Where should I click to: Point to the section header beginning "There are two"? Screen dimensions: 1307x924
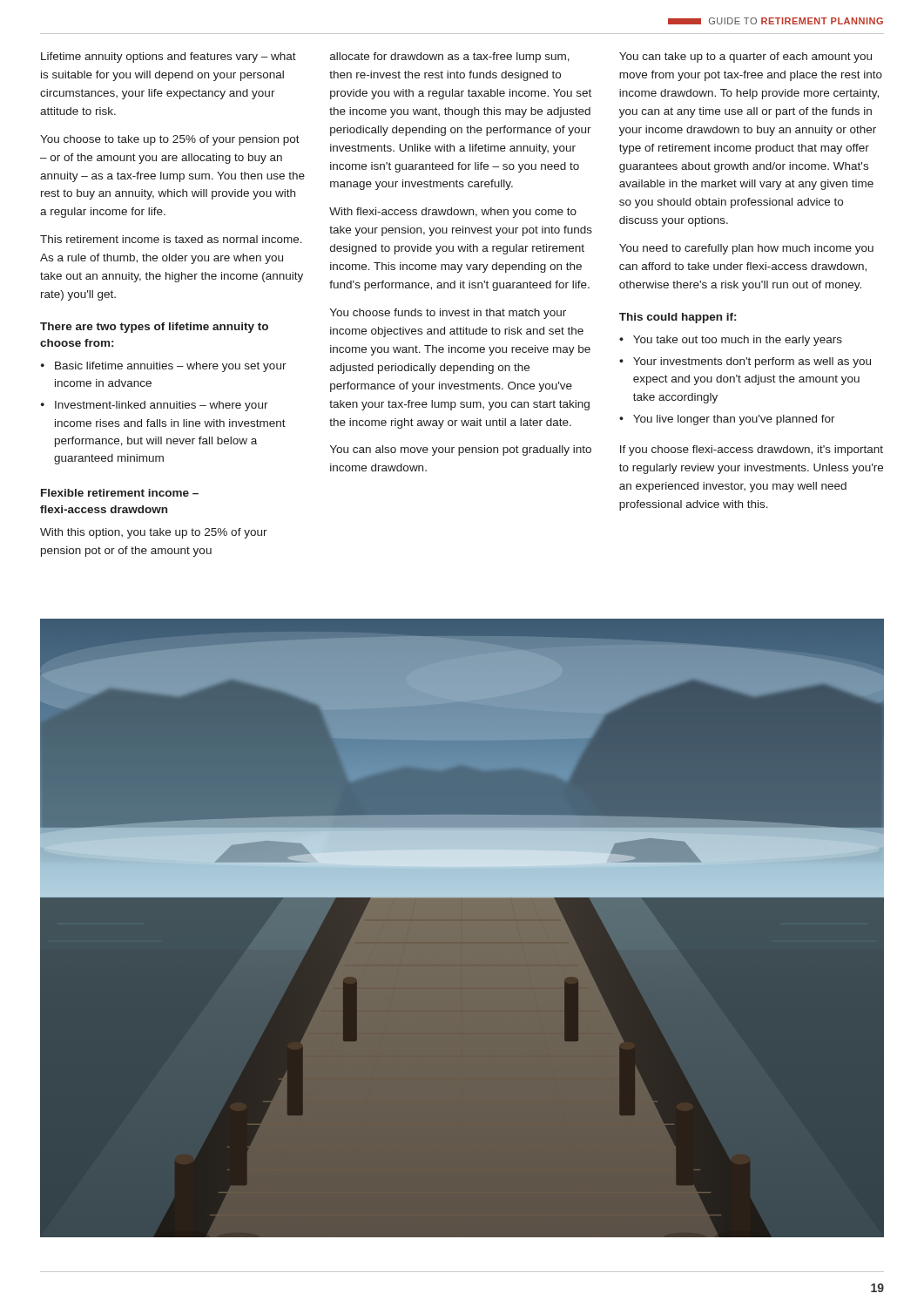pos(154,335)
